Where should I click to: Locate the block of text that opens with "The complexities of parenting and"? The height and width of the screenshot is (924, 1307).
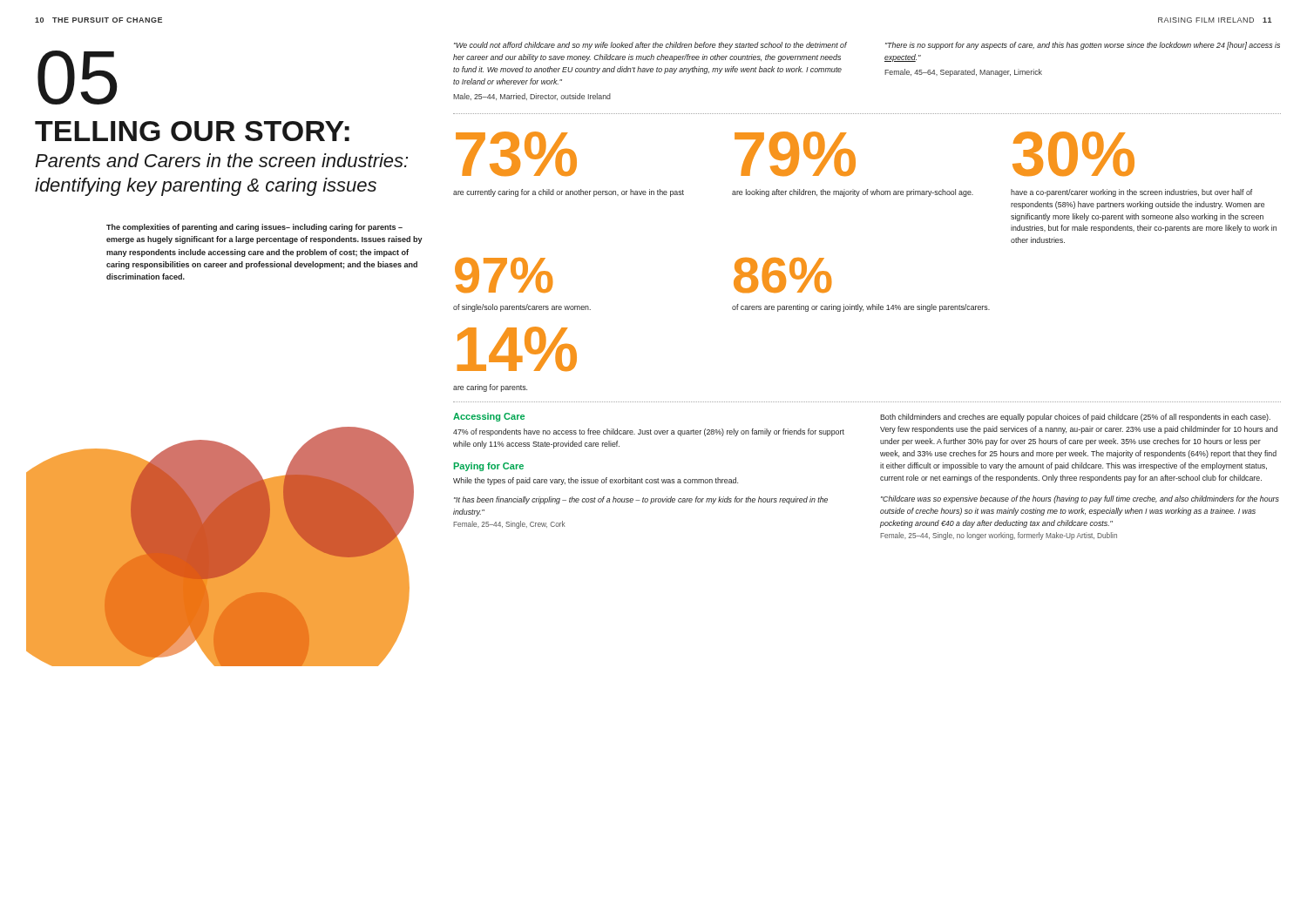264,252
